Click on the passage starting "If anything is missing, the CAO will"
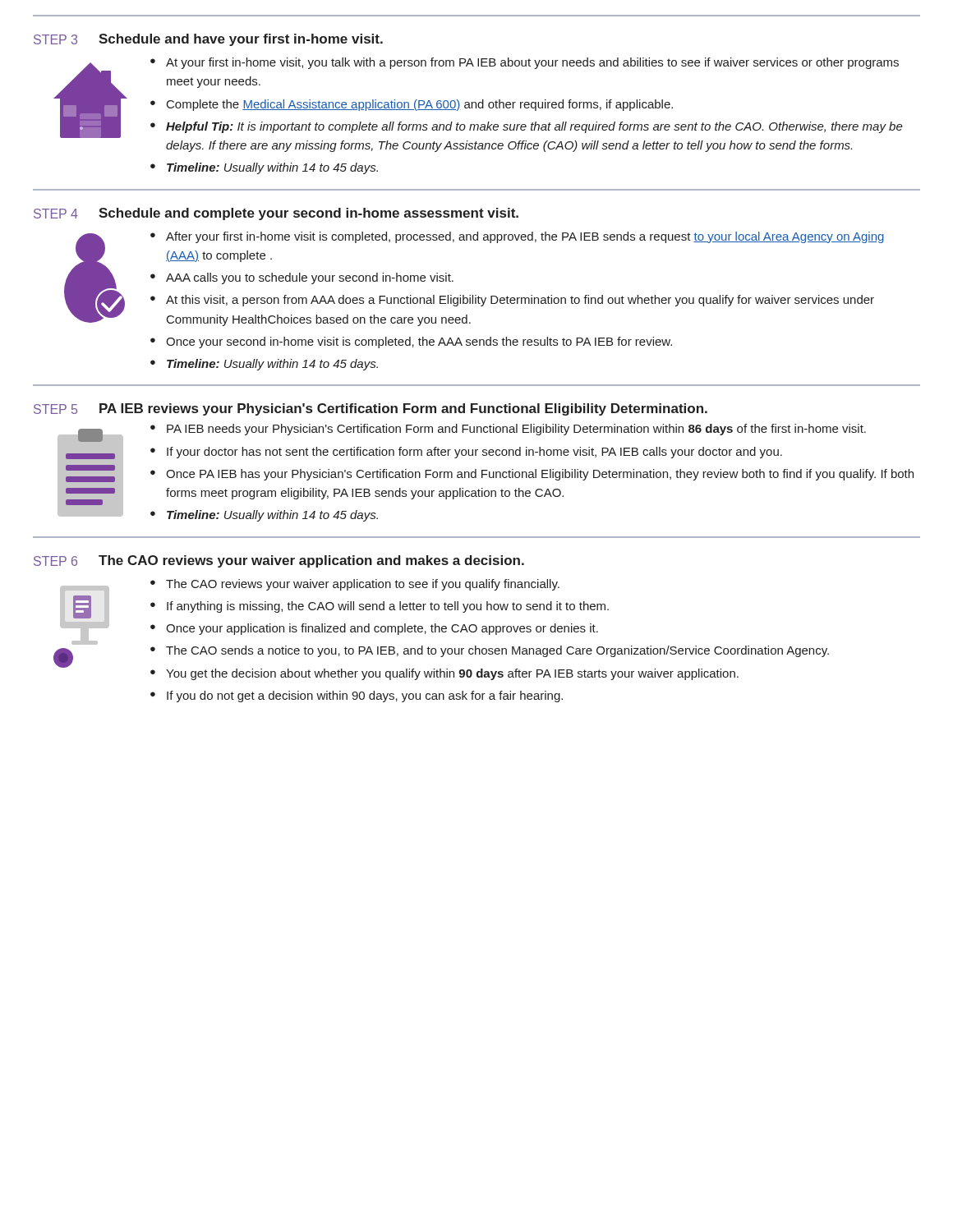 388,606
